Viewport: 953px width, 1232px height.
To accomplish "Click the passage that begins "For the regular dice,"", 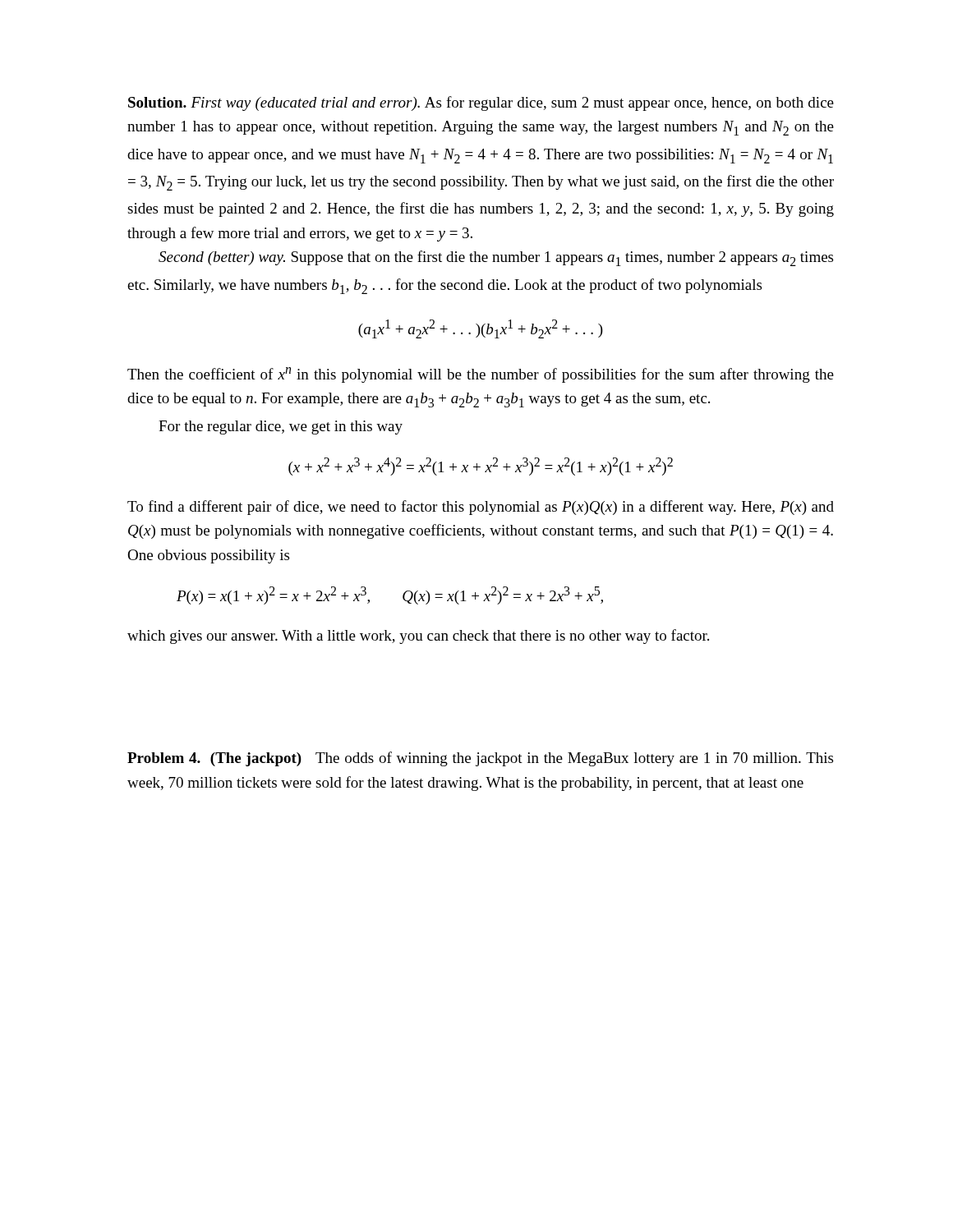I will point(281,426).
